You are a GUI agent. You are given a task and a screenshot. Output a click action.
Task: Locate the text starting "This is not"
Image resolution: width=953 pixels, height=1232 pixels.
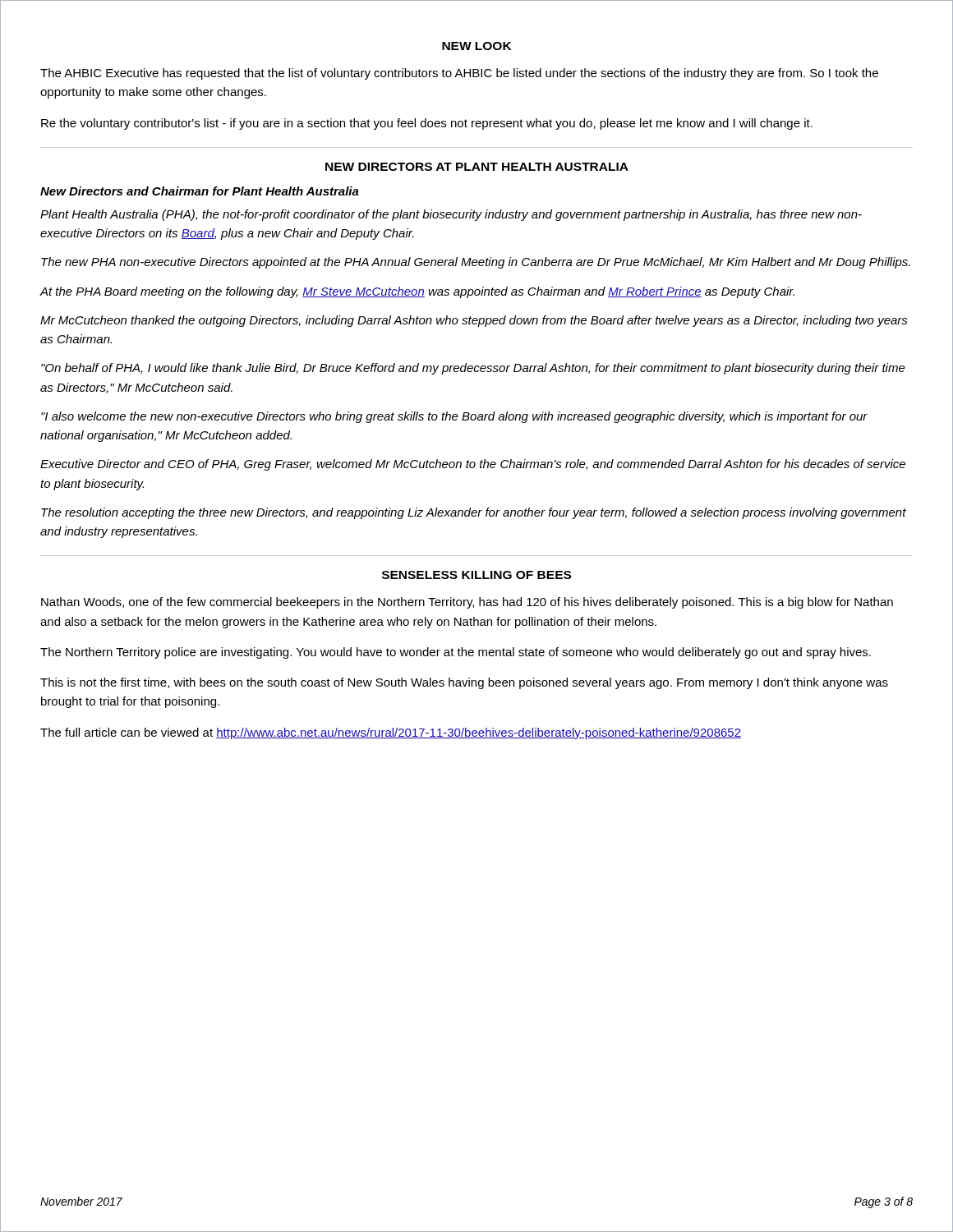coord(464,692)
